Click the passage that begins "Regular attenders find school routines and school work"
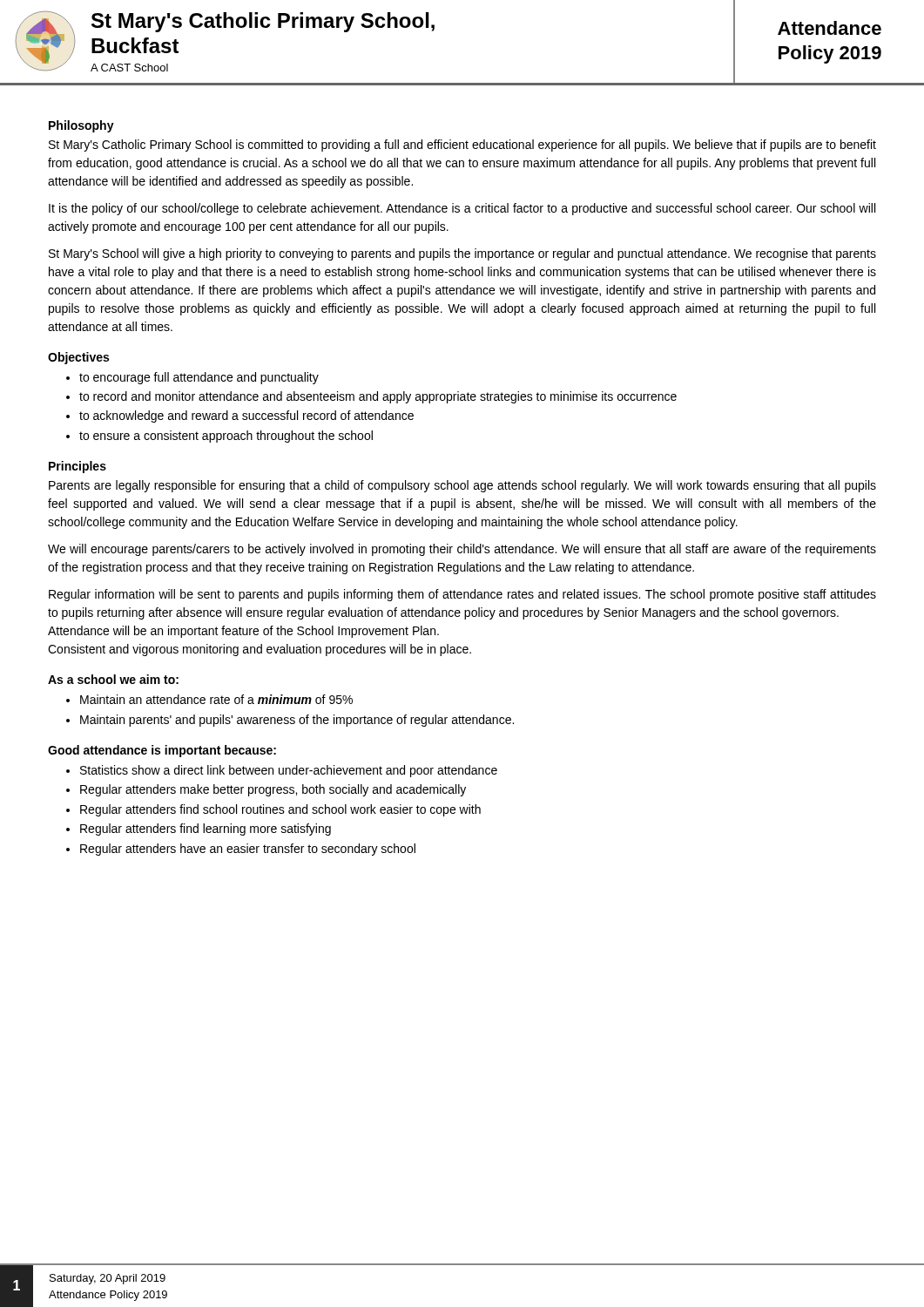Viewport: 924px width, 1307px height. click(280, 809)
